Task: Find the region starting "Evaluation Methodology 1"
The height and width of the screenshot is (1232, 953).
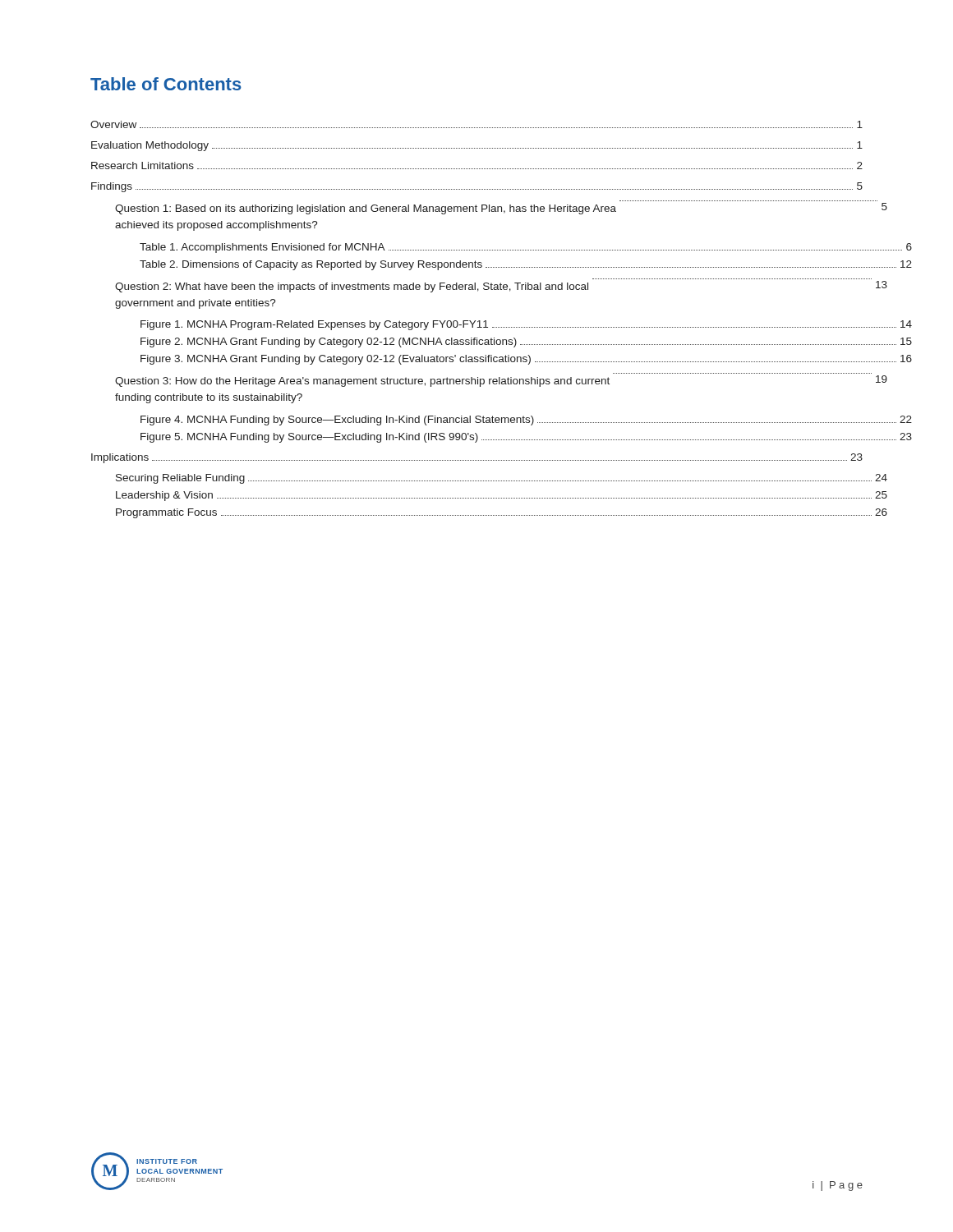Action: pyautogui.click(x=476, y=145)
